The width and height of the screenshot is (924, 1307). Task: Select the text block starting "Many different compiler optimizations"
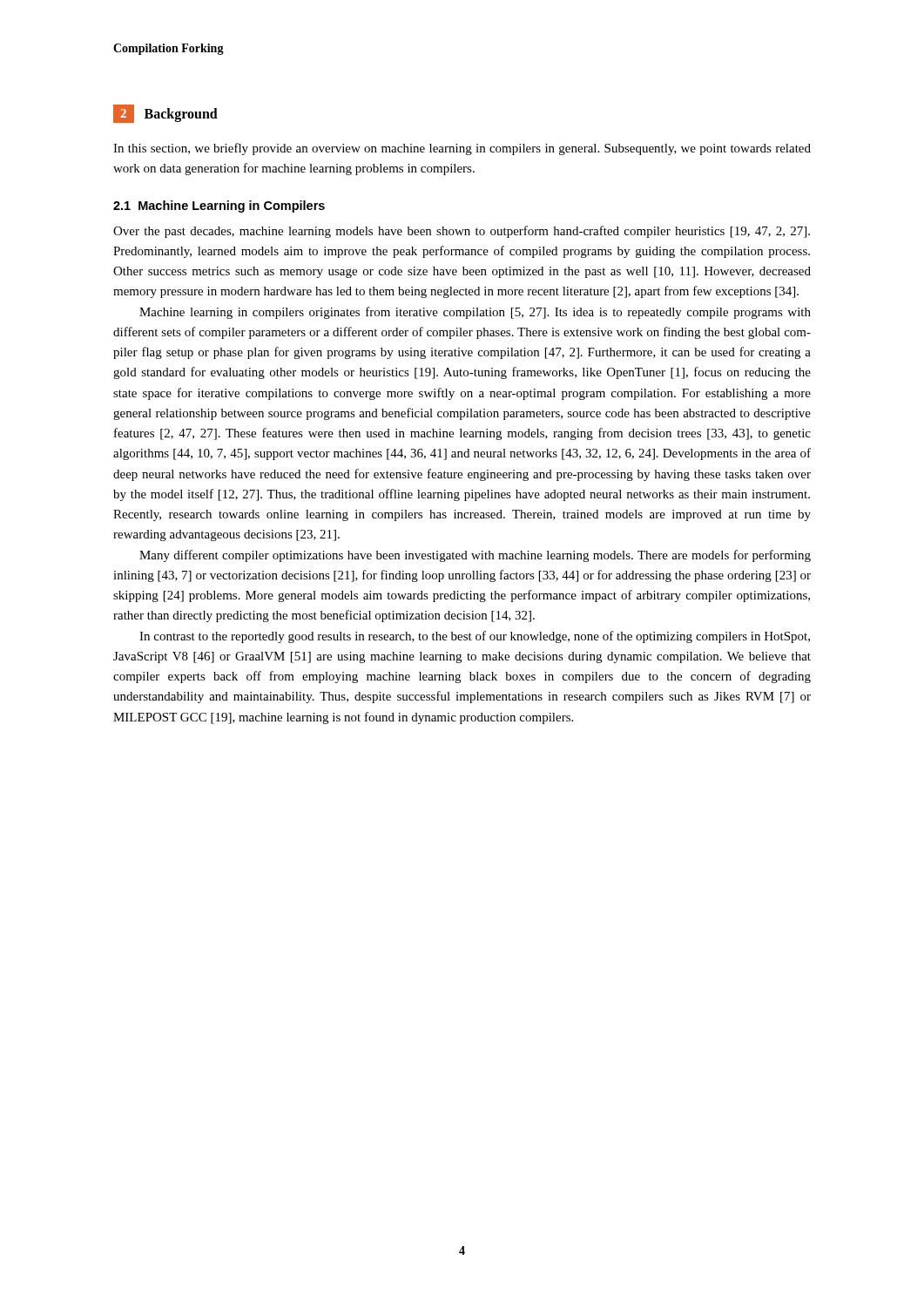click(462, 586)
